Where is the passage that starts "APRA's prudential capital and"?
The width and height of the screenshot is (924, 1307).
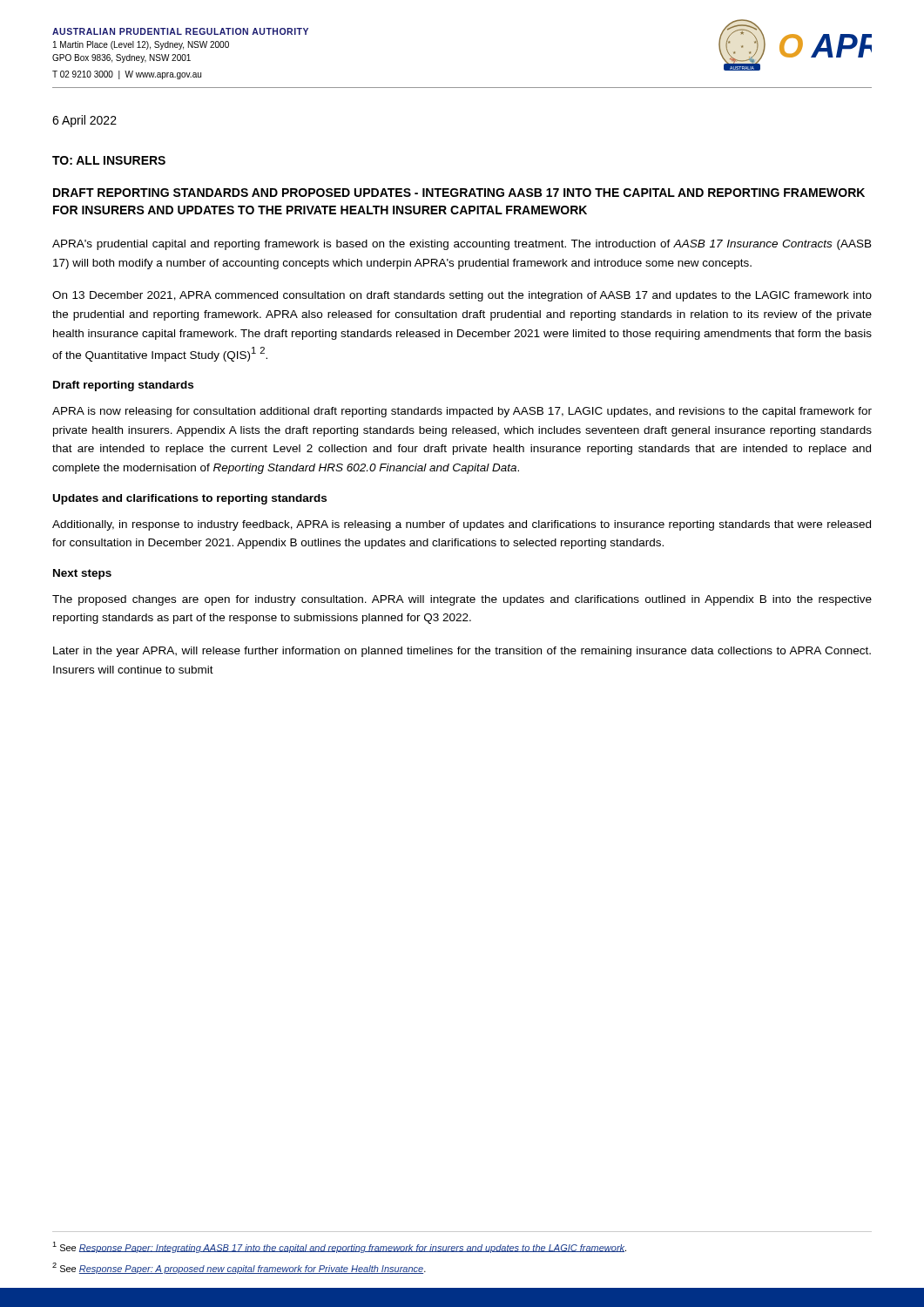pos(462,253)
